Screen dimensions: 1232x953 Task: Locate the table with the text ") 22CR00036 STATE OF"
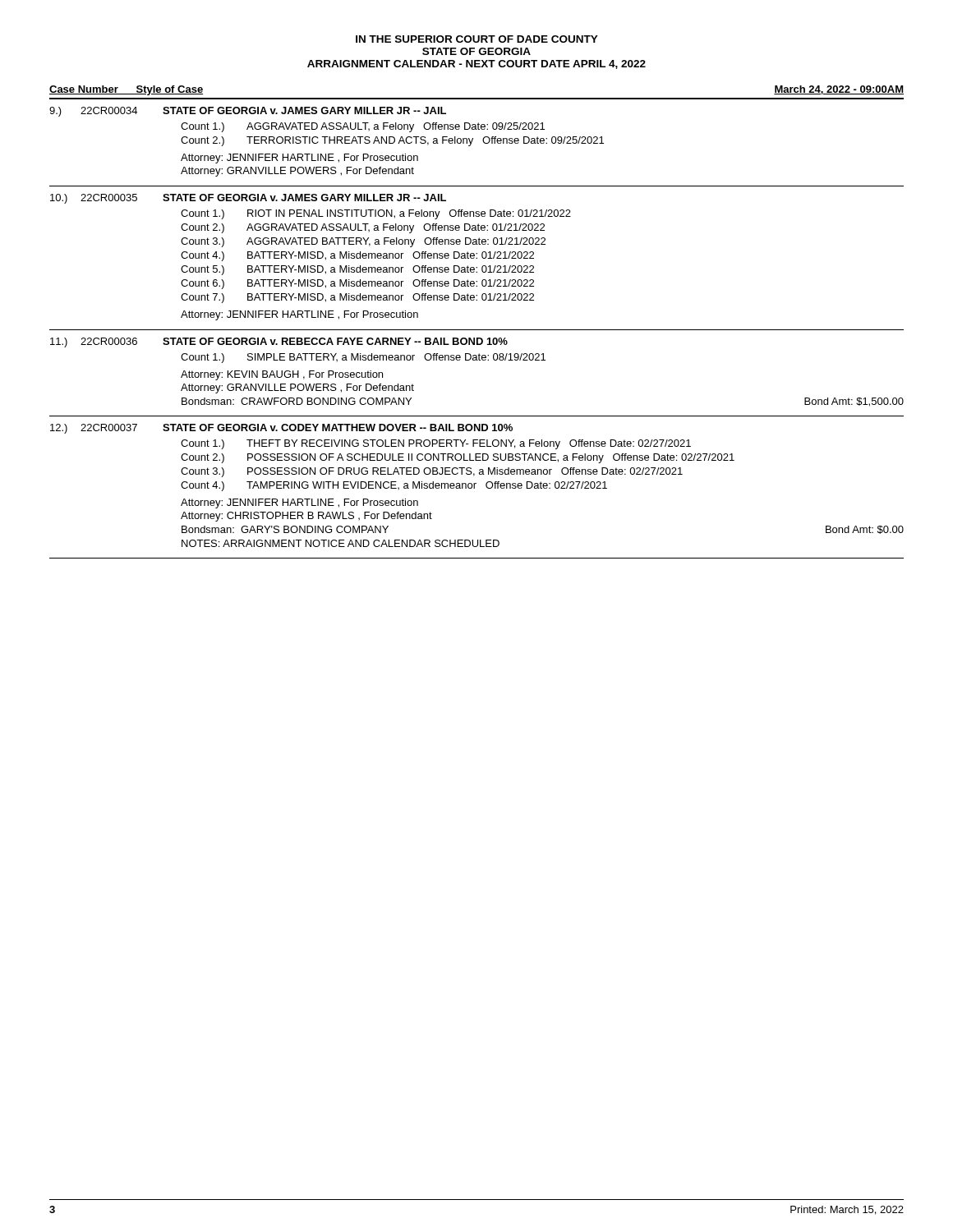[x=476, y=376]
